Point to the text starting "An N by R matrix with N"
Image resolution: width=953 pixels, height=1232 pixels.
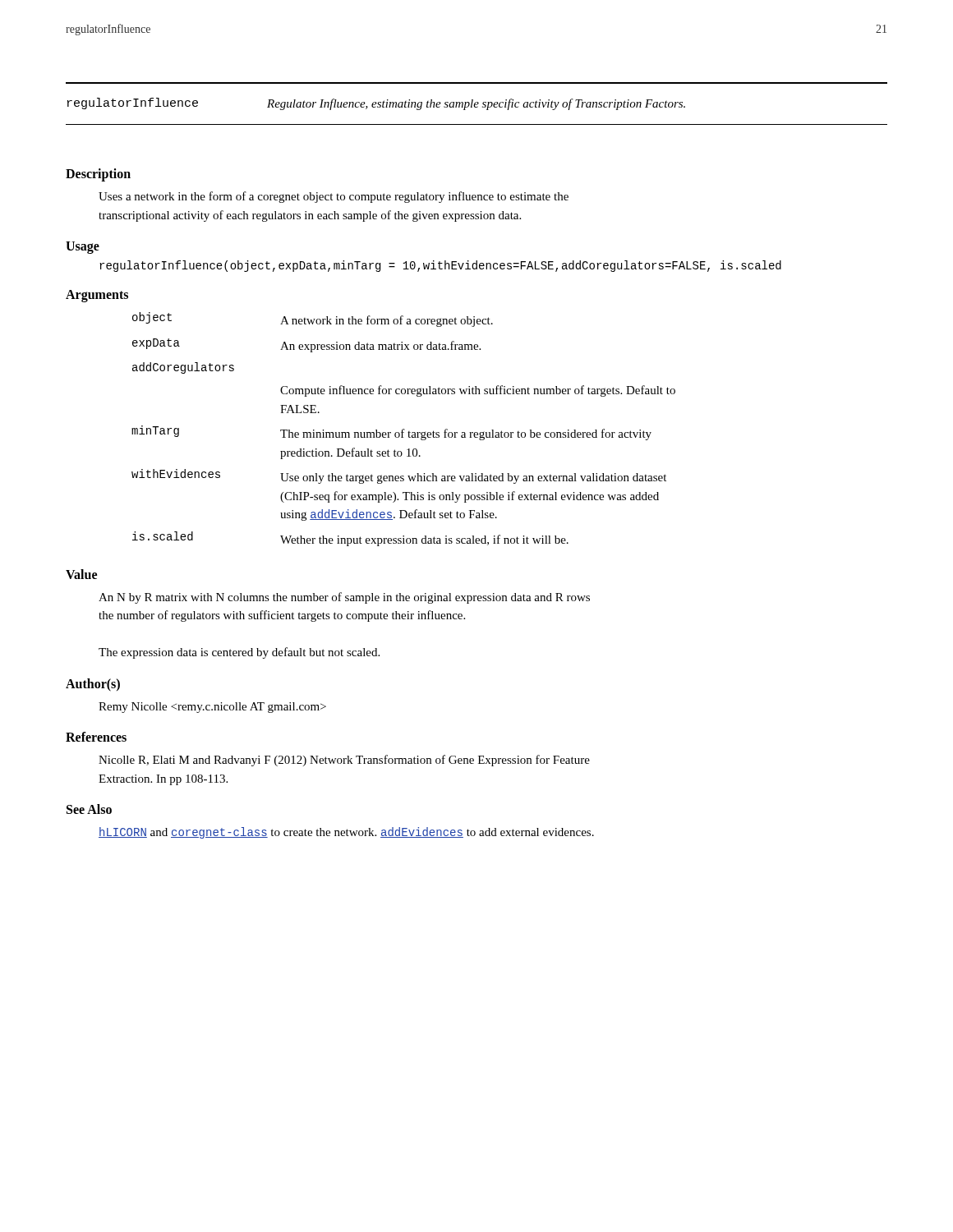[344, 624]
